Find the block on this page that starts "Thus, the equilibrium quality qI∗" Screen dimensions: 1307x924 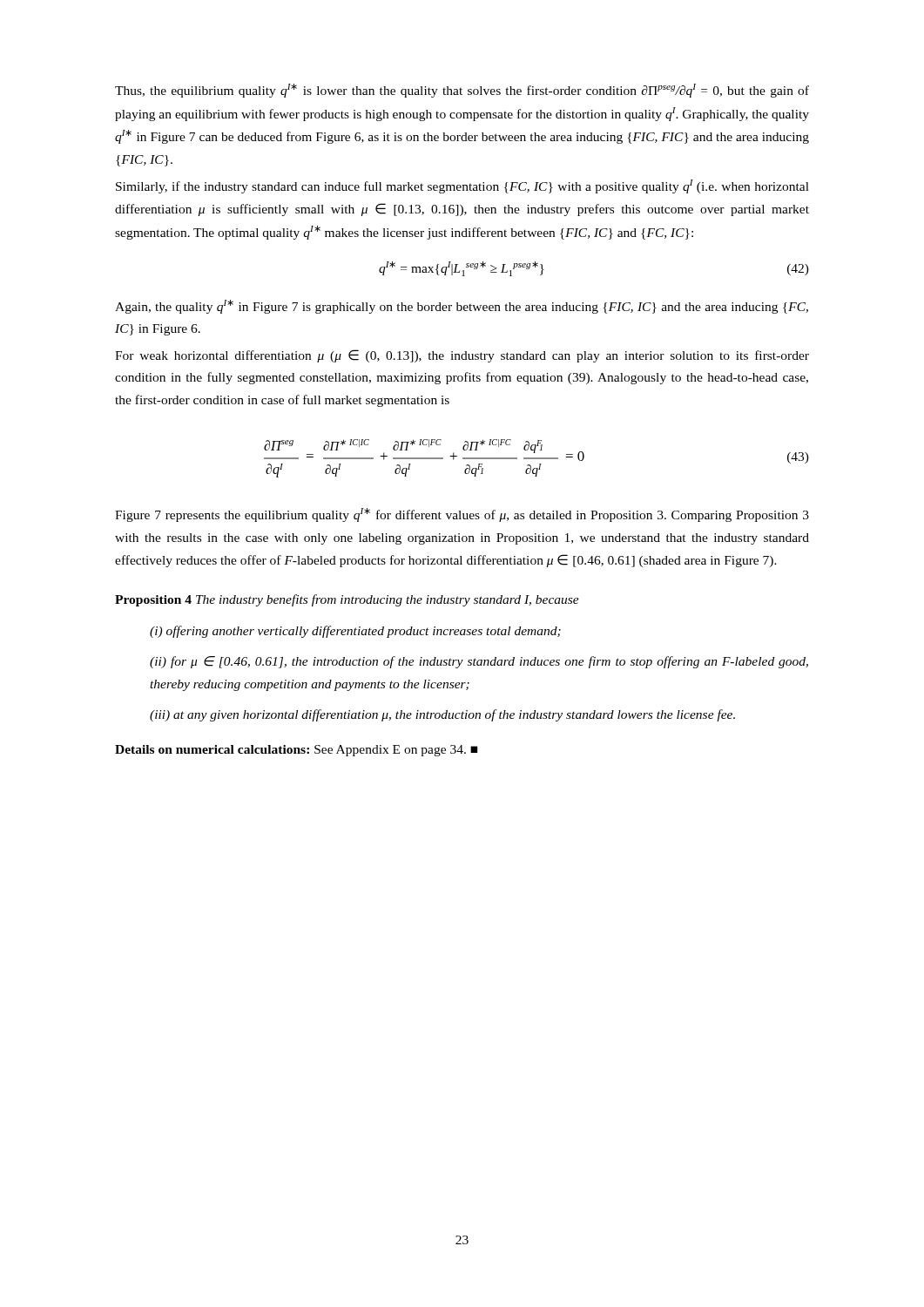click(462, 124)
